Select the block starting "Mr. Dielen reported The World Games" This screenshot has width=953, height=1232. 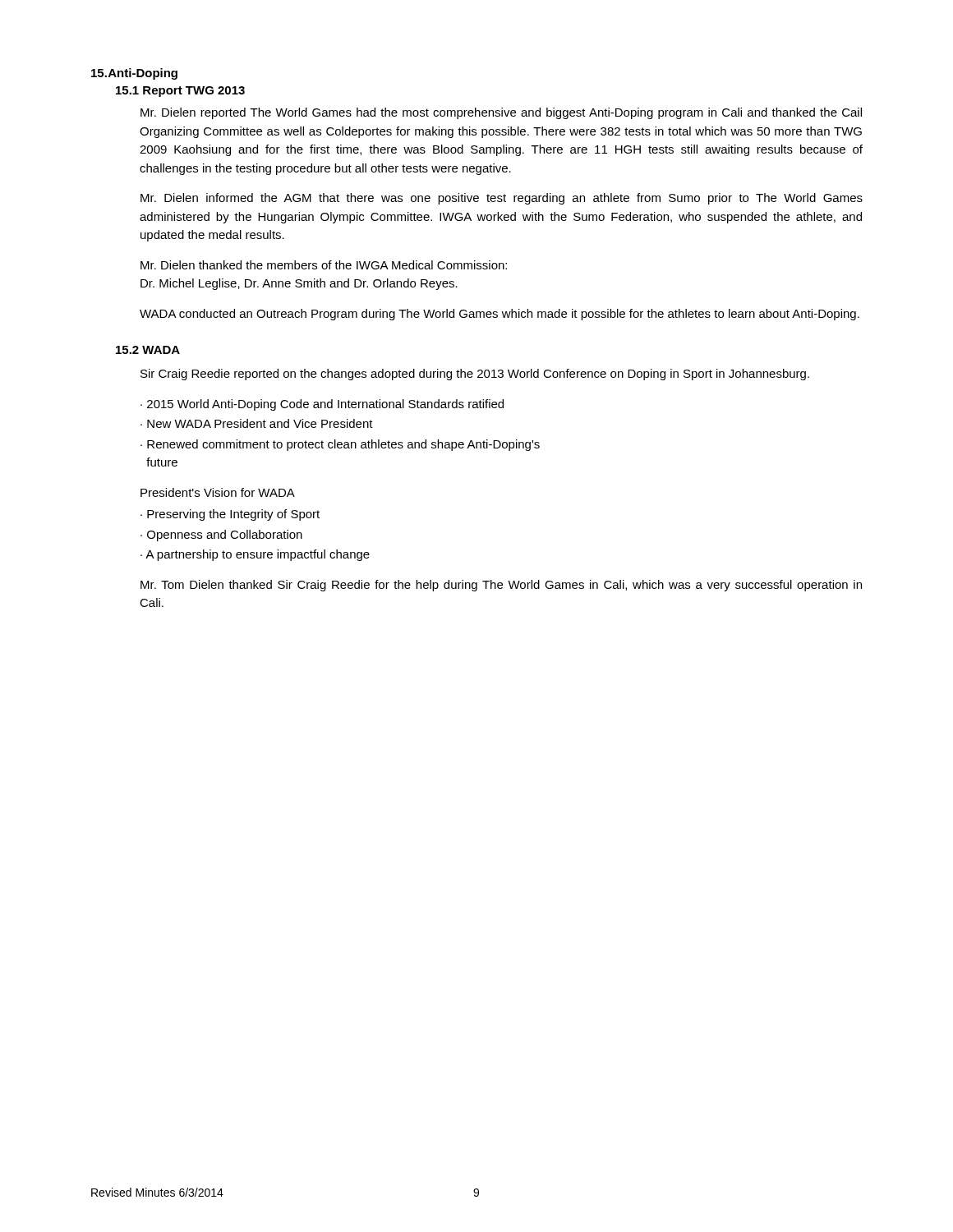[501, 140]
